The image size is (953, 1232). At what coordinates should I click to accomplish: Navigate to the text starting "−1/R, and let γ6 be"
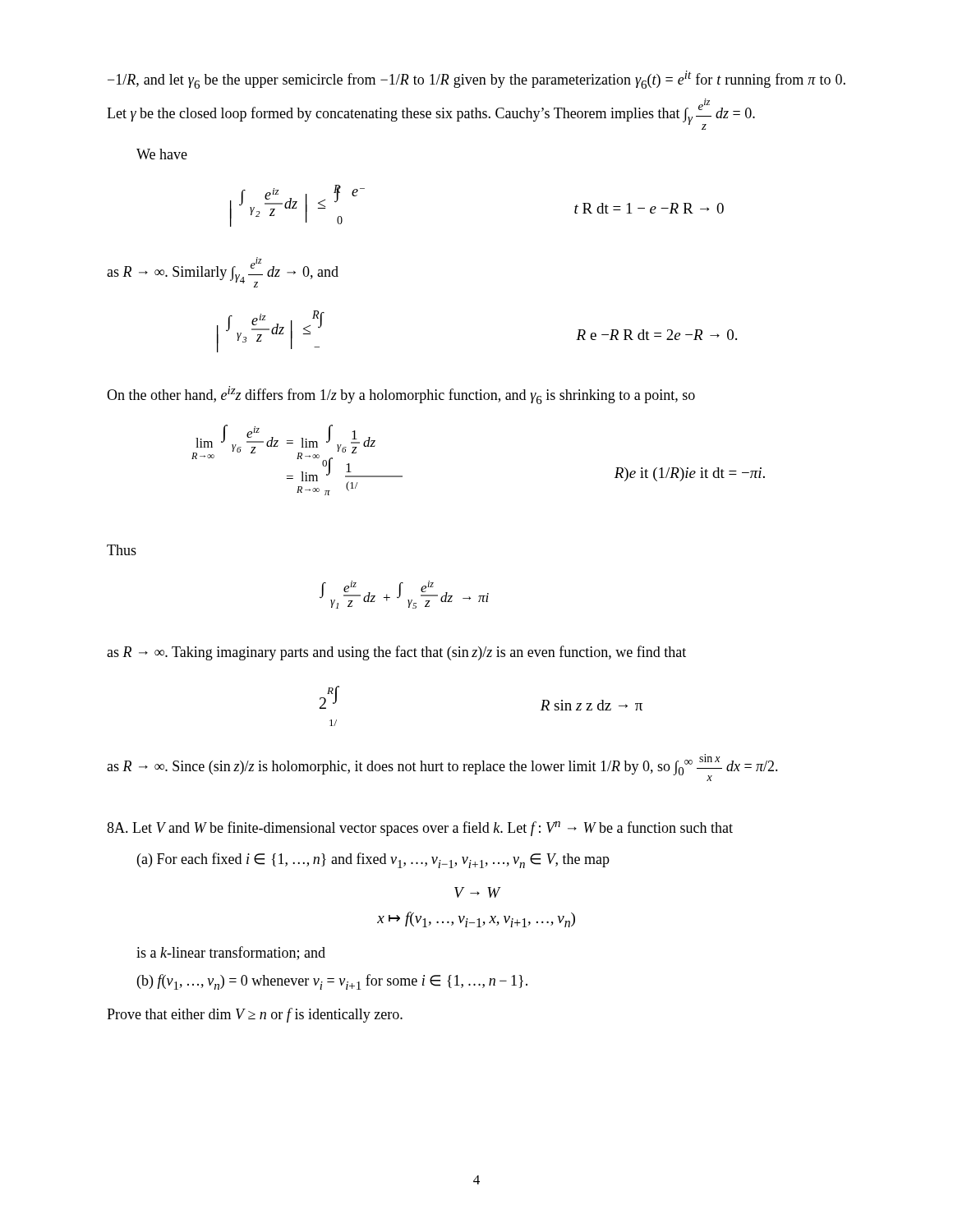tap(476, 102)
